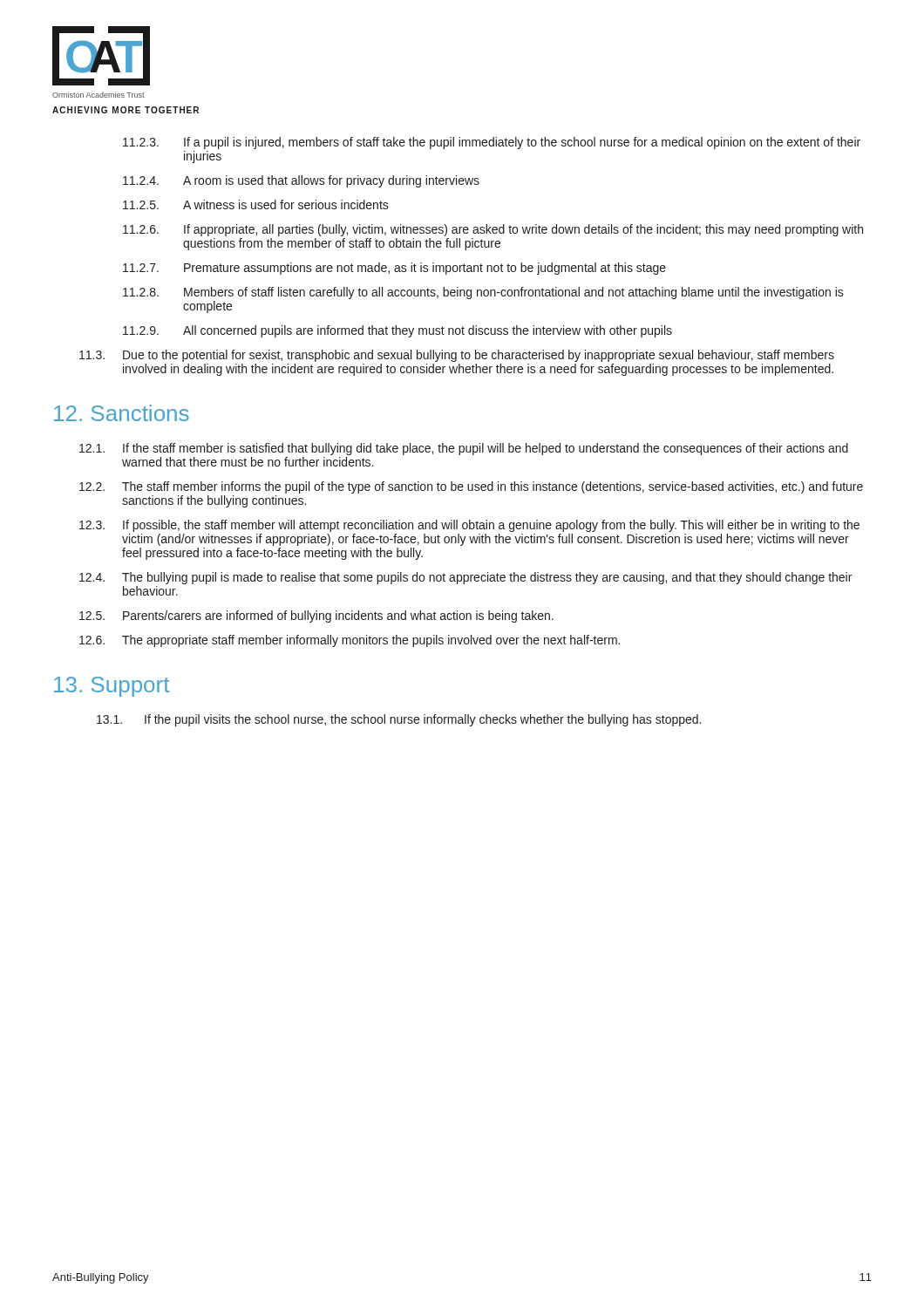This screenshot has height=1308, width=924.
Task: Locate the block starting "11.2.7. Premature assumptions are not made,"
Action: [x=497, y=268]
